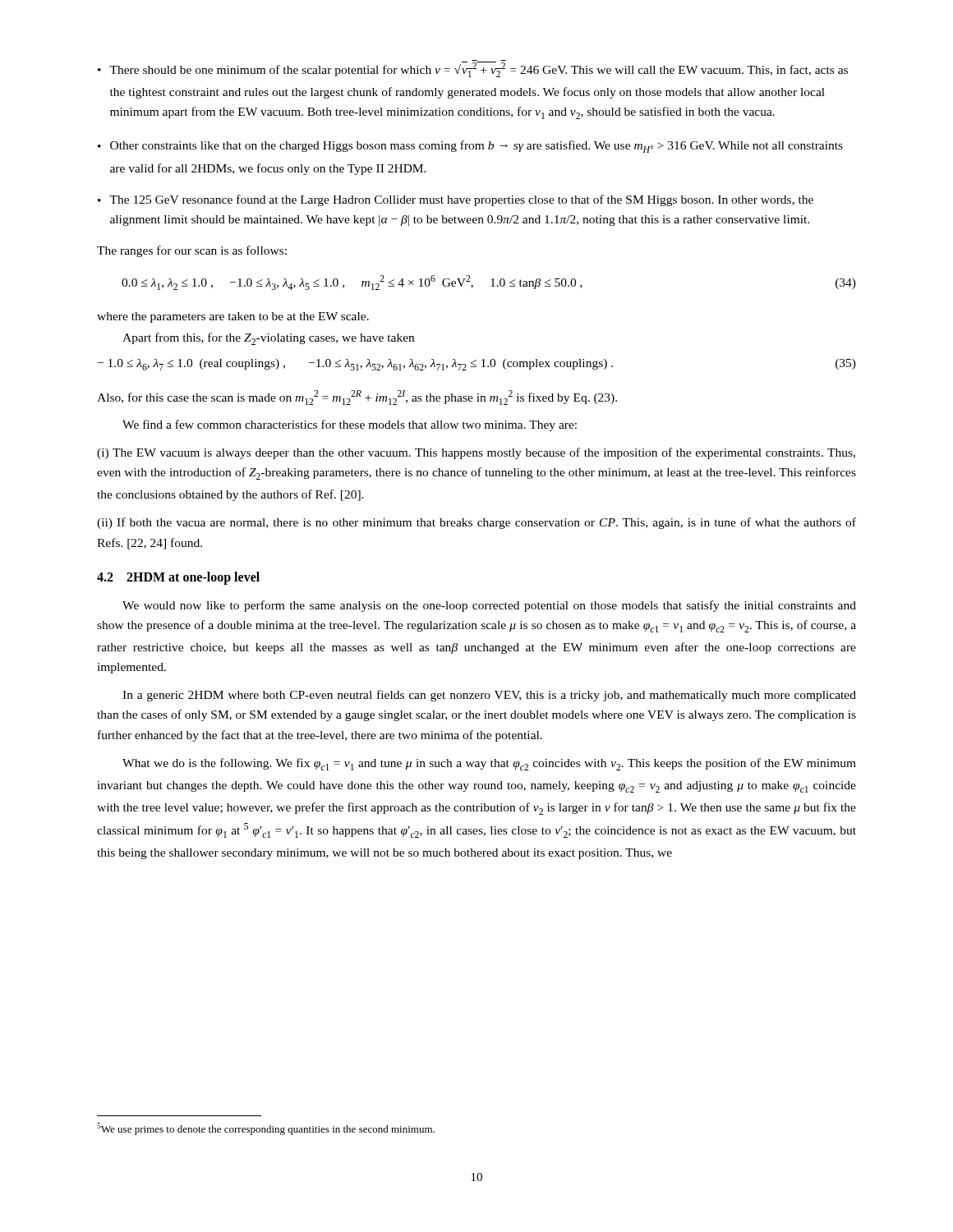Click on the list item that reads "• There should be"

476,92
